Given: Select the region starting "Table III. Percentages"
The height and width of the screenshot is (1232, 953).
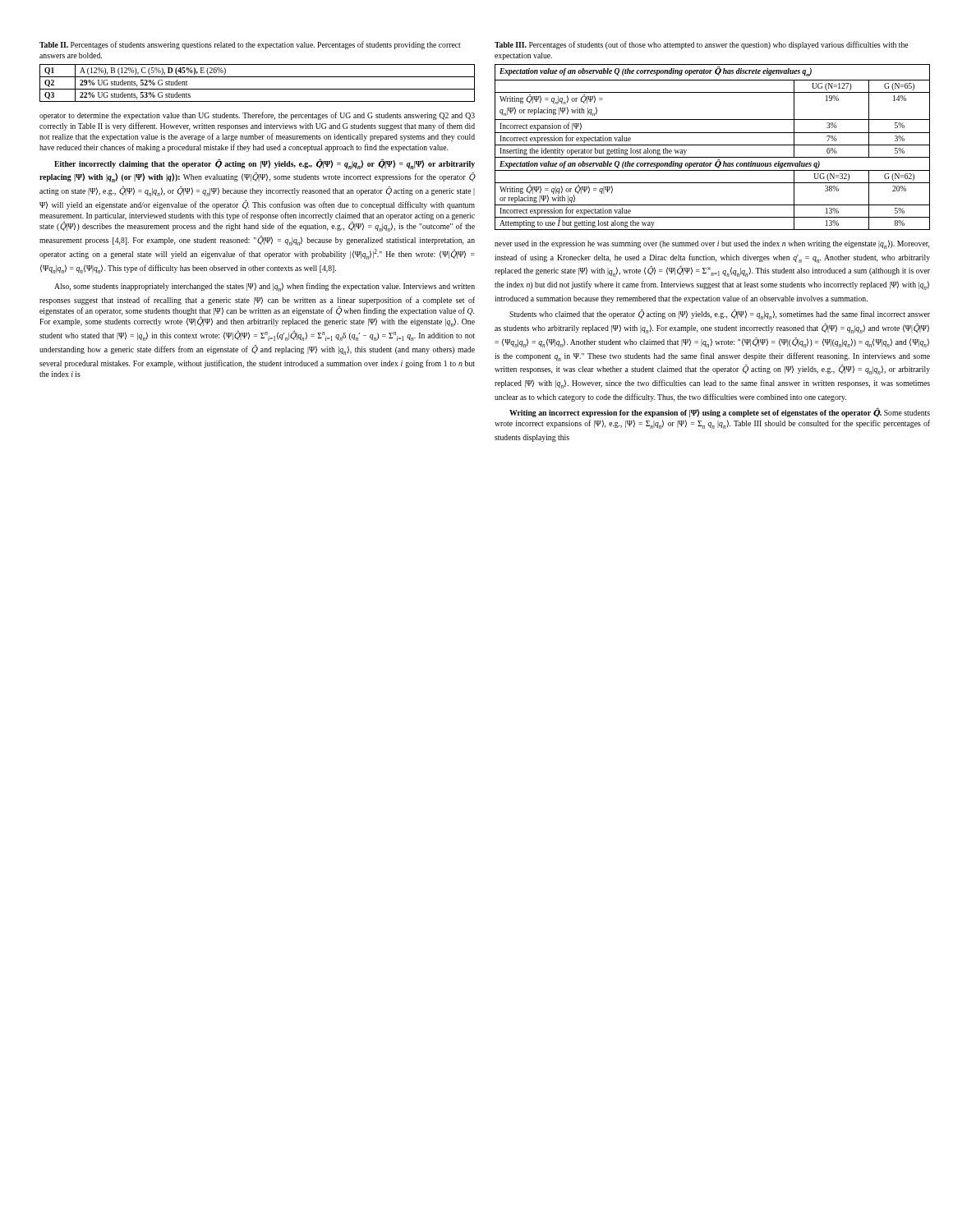Looking at the screenshot, I should click(x=702, y=50).
